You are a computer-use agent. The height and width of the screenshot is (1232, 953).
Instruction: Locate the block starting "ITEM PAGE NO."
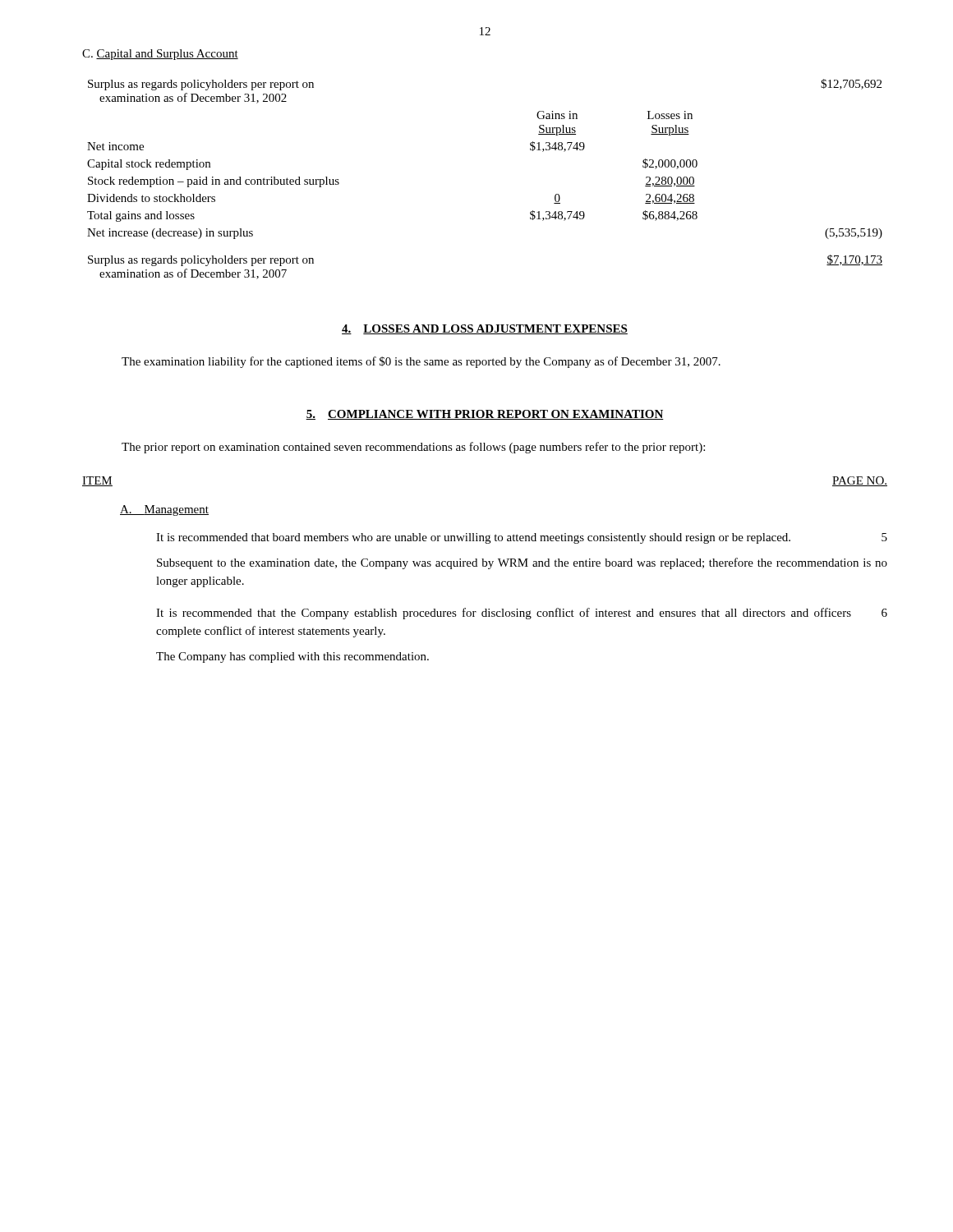97,481
